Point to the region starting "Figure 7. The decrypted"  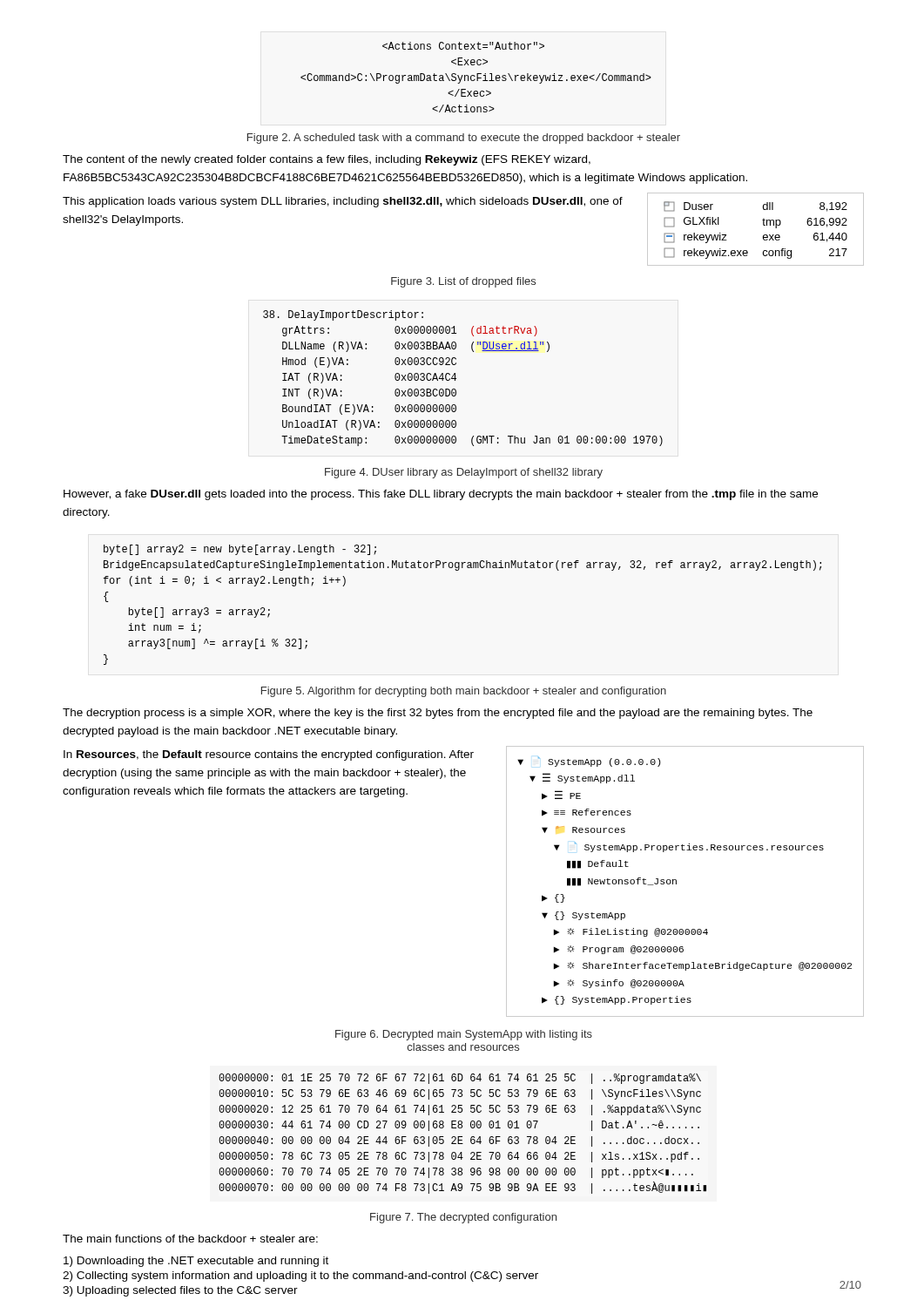(x=463, y=1217)
